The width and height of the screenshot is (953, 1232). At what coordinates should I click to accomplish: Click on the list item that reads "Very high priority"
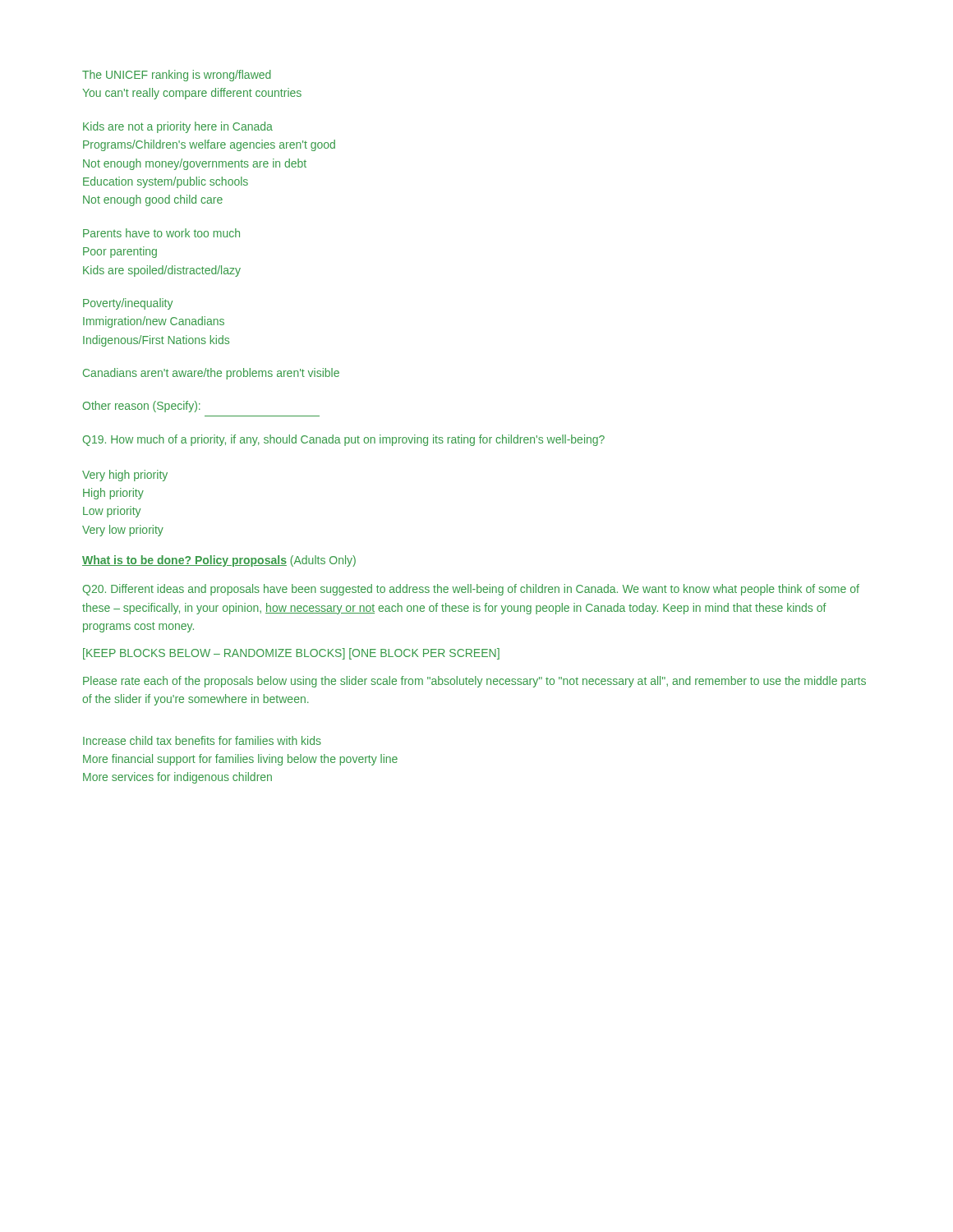click(x=125, y=474)
